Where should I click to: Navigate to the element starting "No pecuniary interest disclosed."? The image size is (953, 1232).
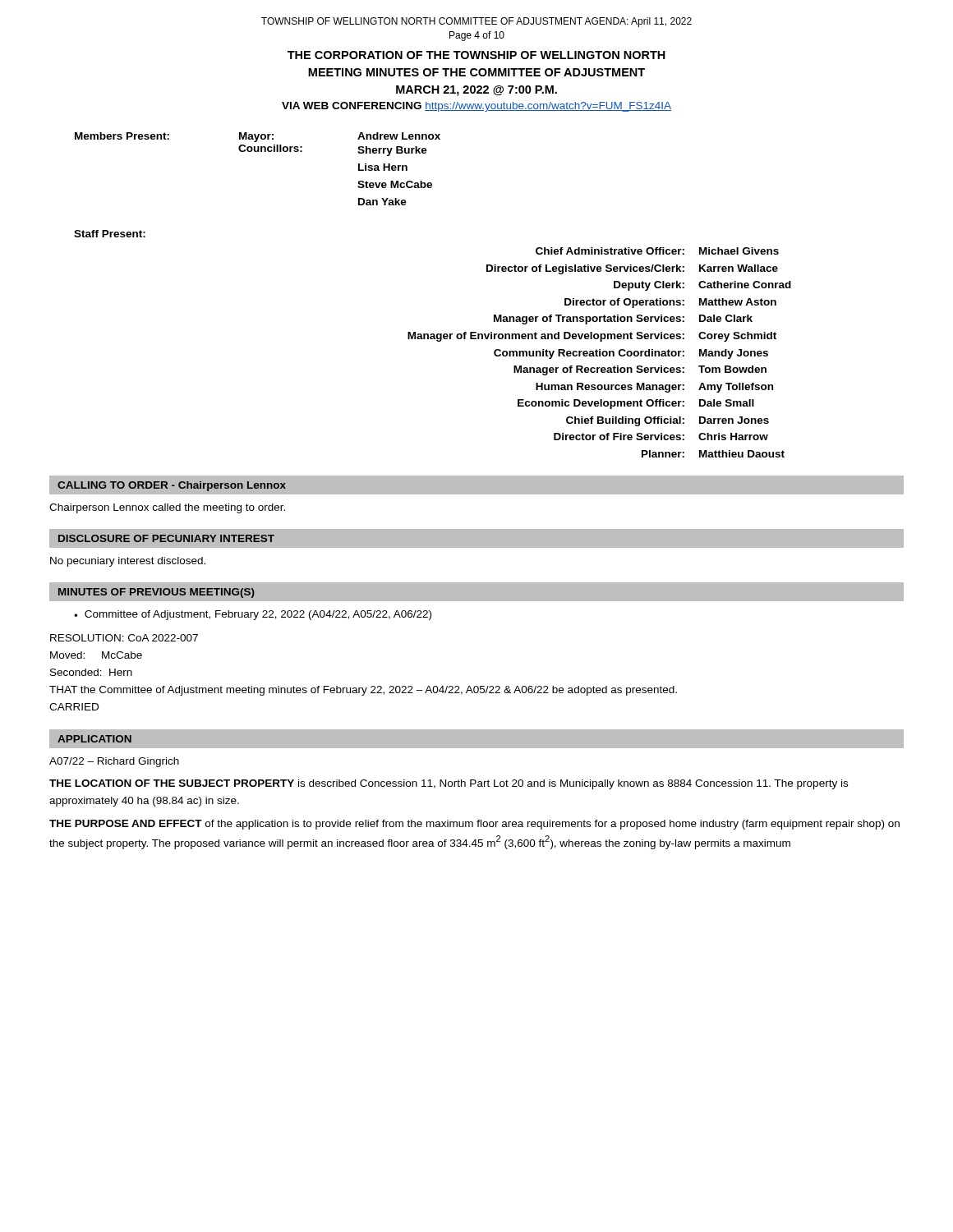[x=128, y=561]
